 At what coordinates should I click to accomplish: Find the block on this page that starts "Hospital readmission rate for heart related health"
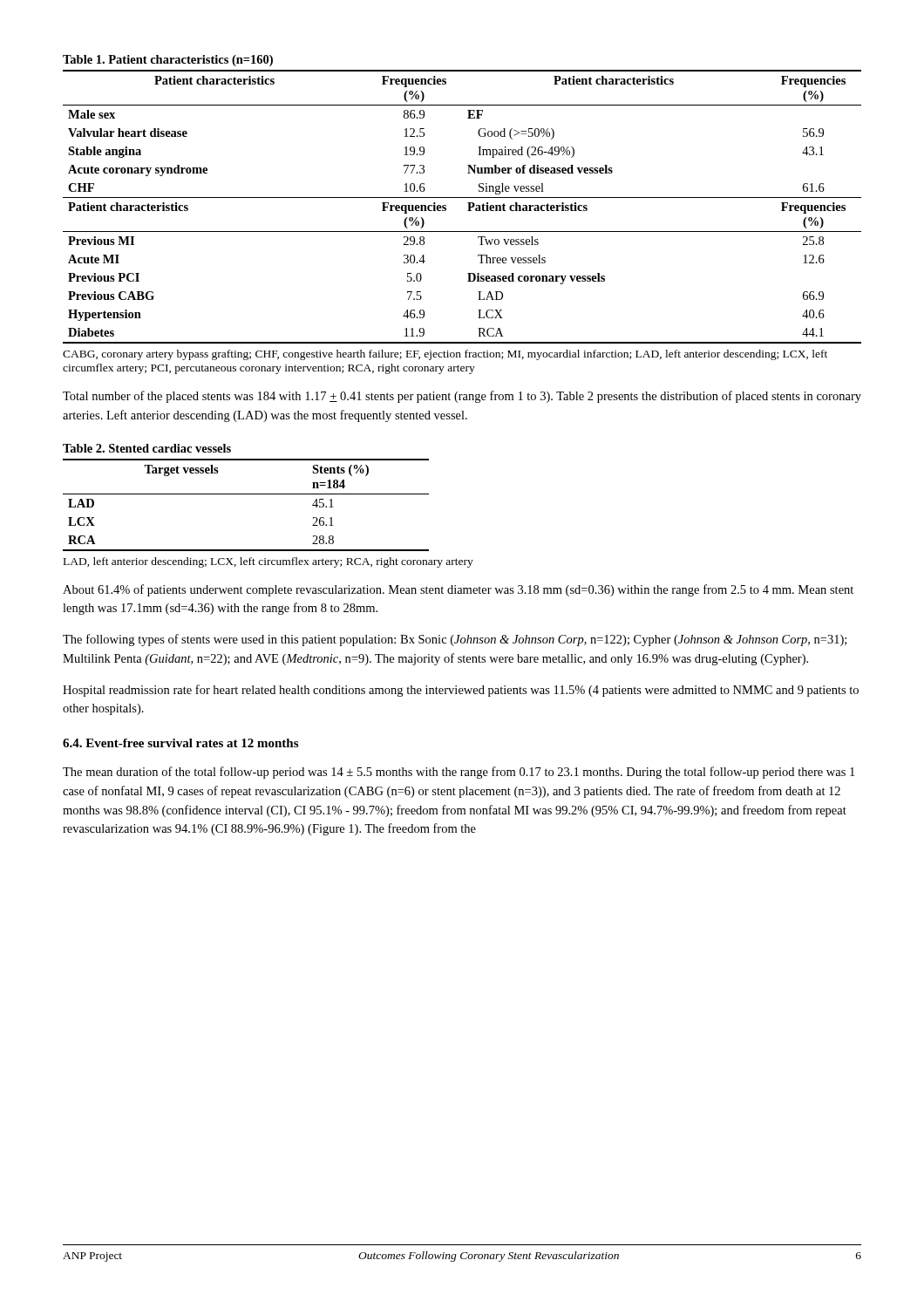tap(461, 699)
